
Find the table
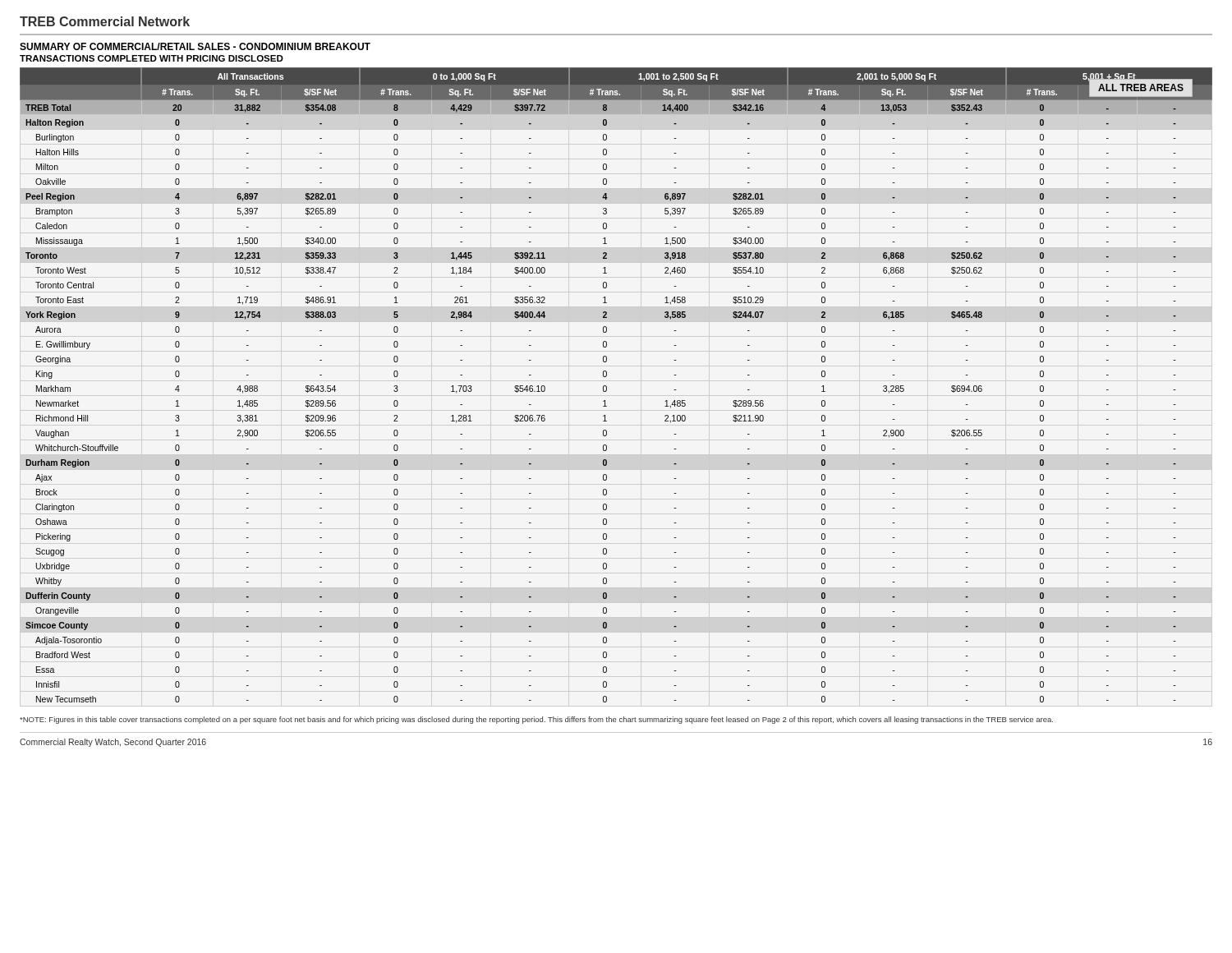pyautogui.click(x=616, y=387)
